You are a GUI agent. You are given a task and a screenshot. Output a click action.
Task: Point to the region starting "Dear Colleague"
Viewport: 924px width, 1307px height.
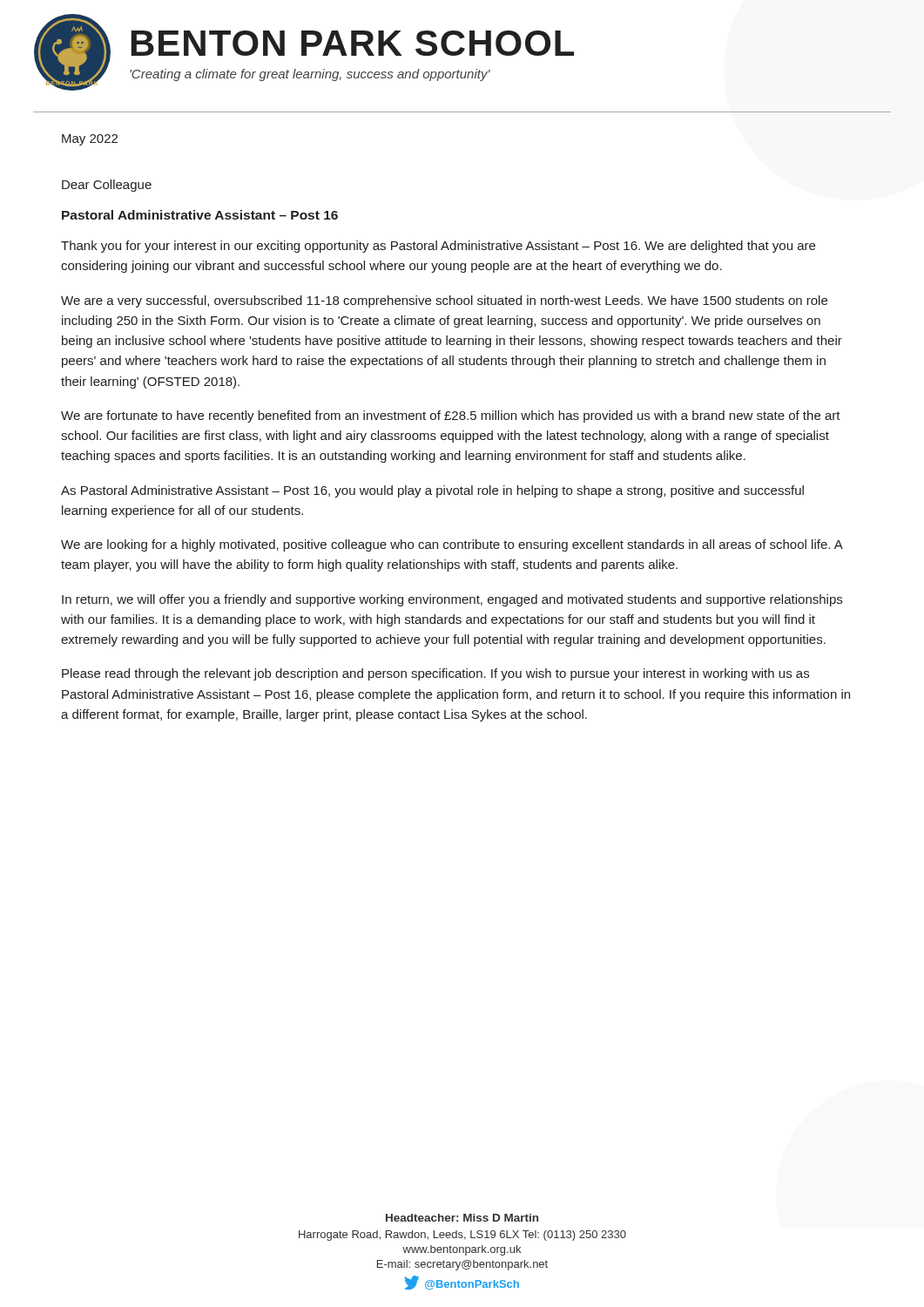coord(106,184)
